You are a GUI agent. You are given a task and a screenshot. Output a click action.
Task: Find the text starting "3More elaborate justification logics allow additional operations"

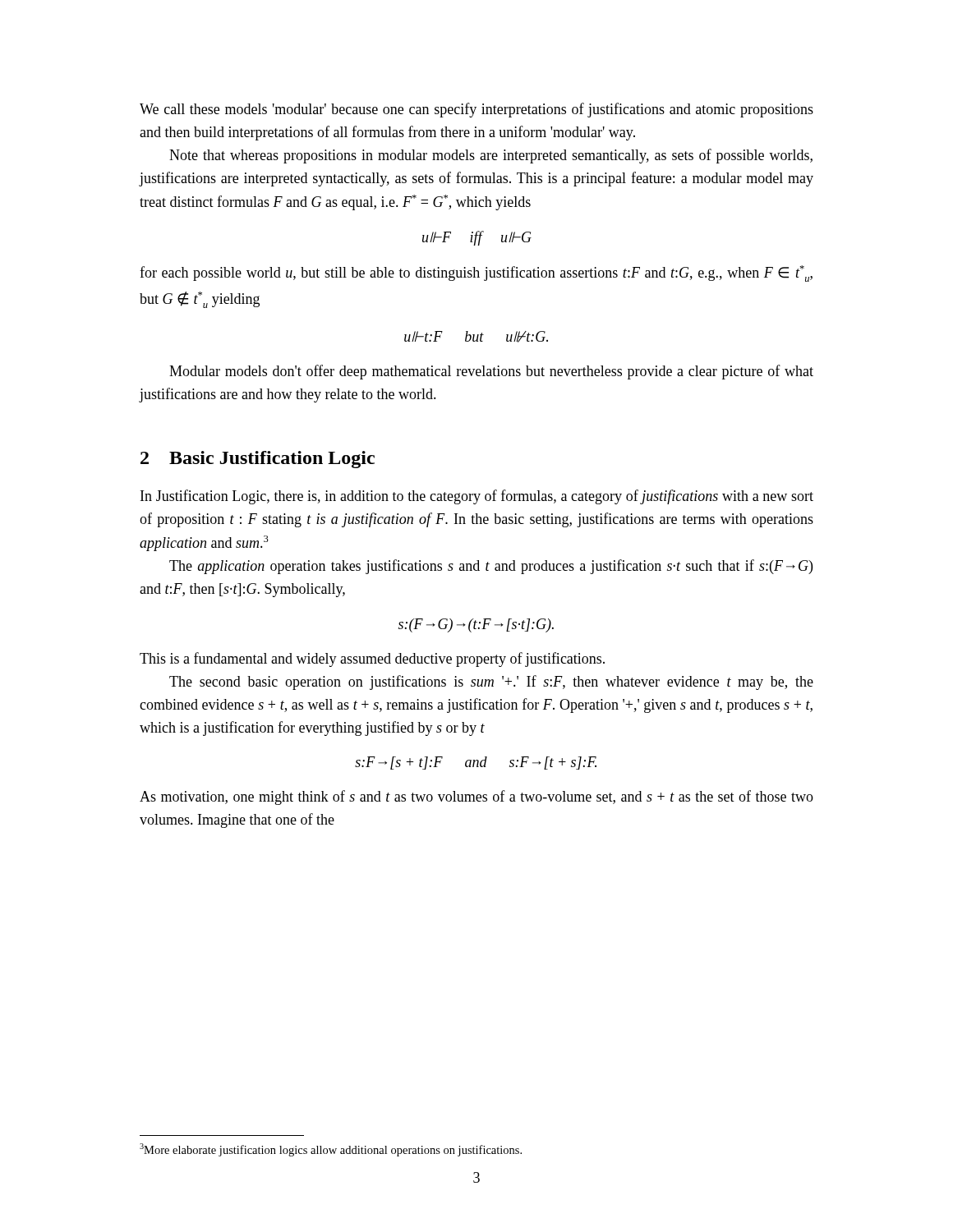point(331,1149)
